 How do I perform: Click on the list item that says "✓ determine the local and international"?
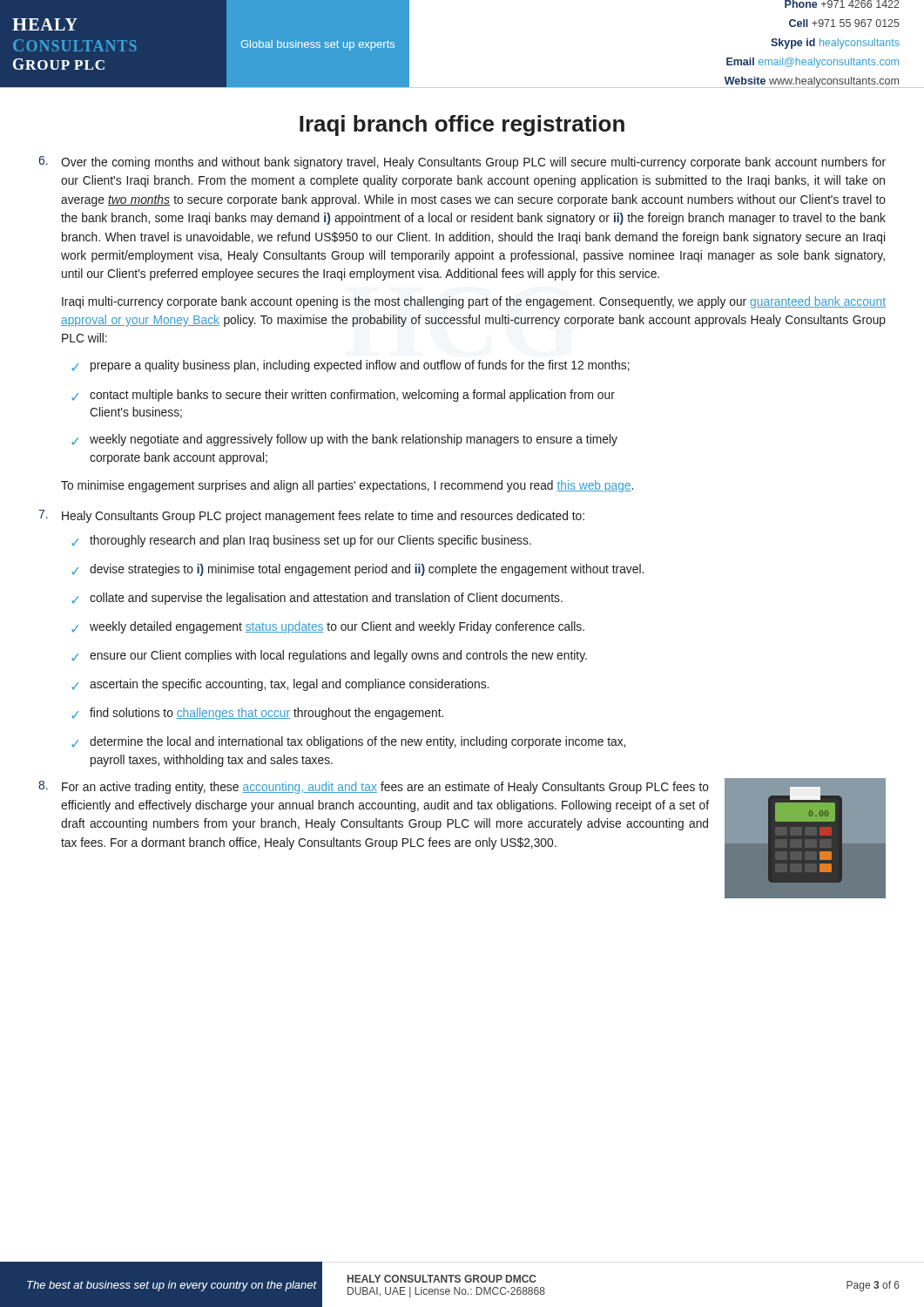pyautogui.click(x=478, y=752)
